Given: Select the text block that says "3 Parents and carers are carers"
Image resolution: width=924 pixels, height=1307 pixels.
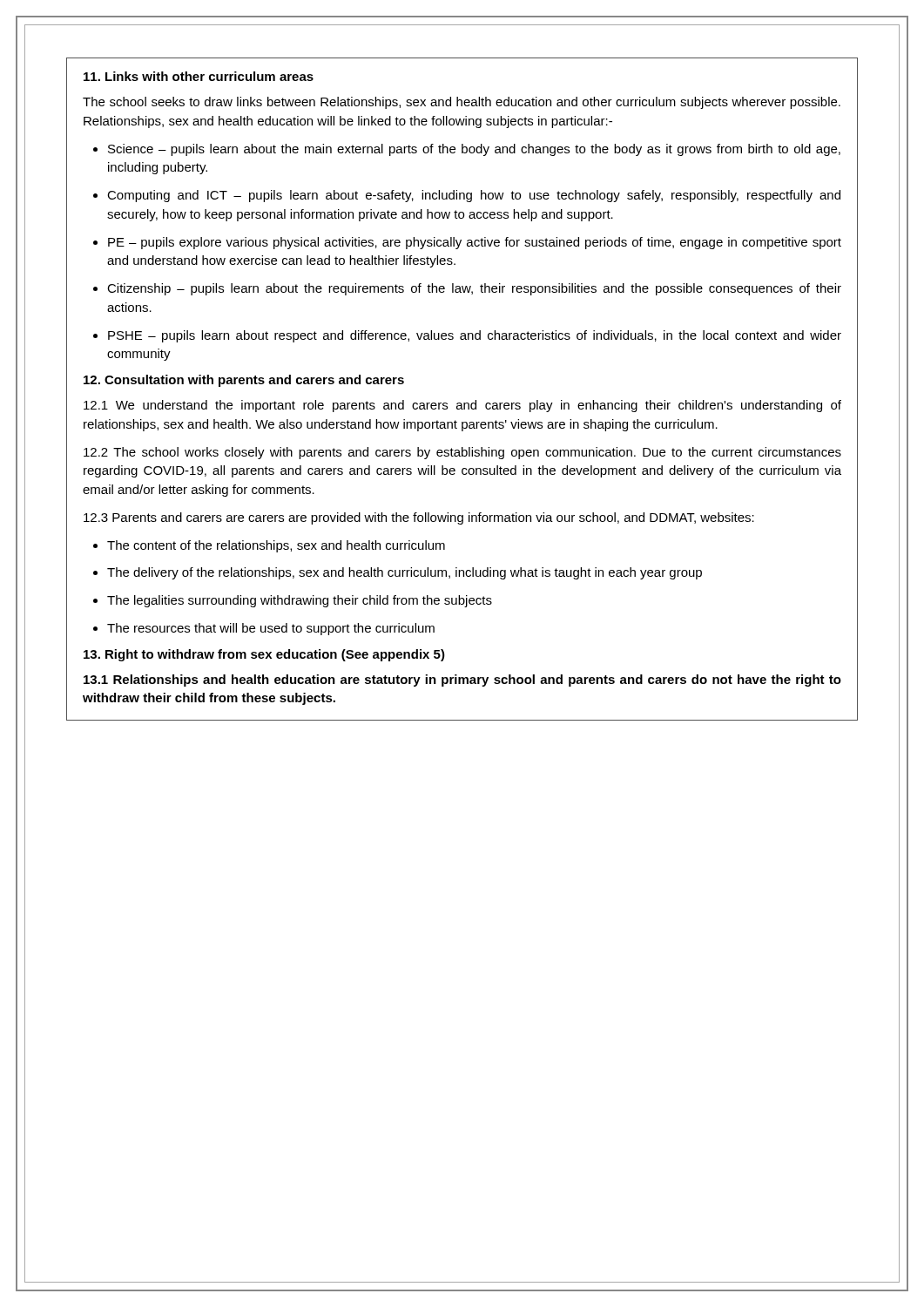Looking at the screenshot, I should tap(419, 517).
